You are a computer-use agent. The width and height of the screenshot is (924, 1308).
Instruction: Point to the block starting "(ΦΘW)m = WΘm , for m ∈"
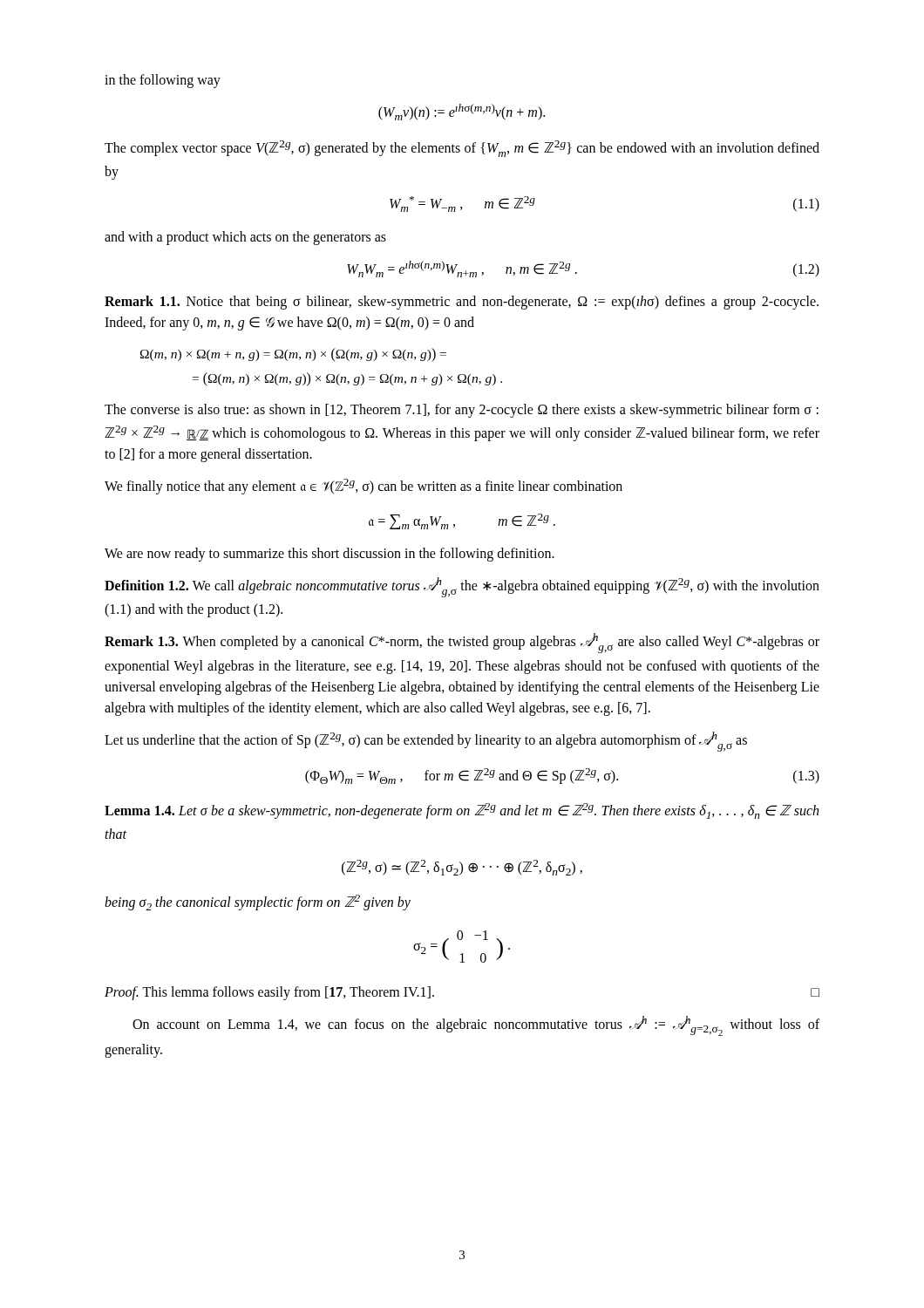pyautogui.click(x=562, y=775)
